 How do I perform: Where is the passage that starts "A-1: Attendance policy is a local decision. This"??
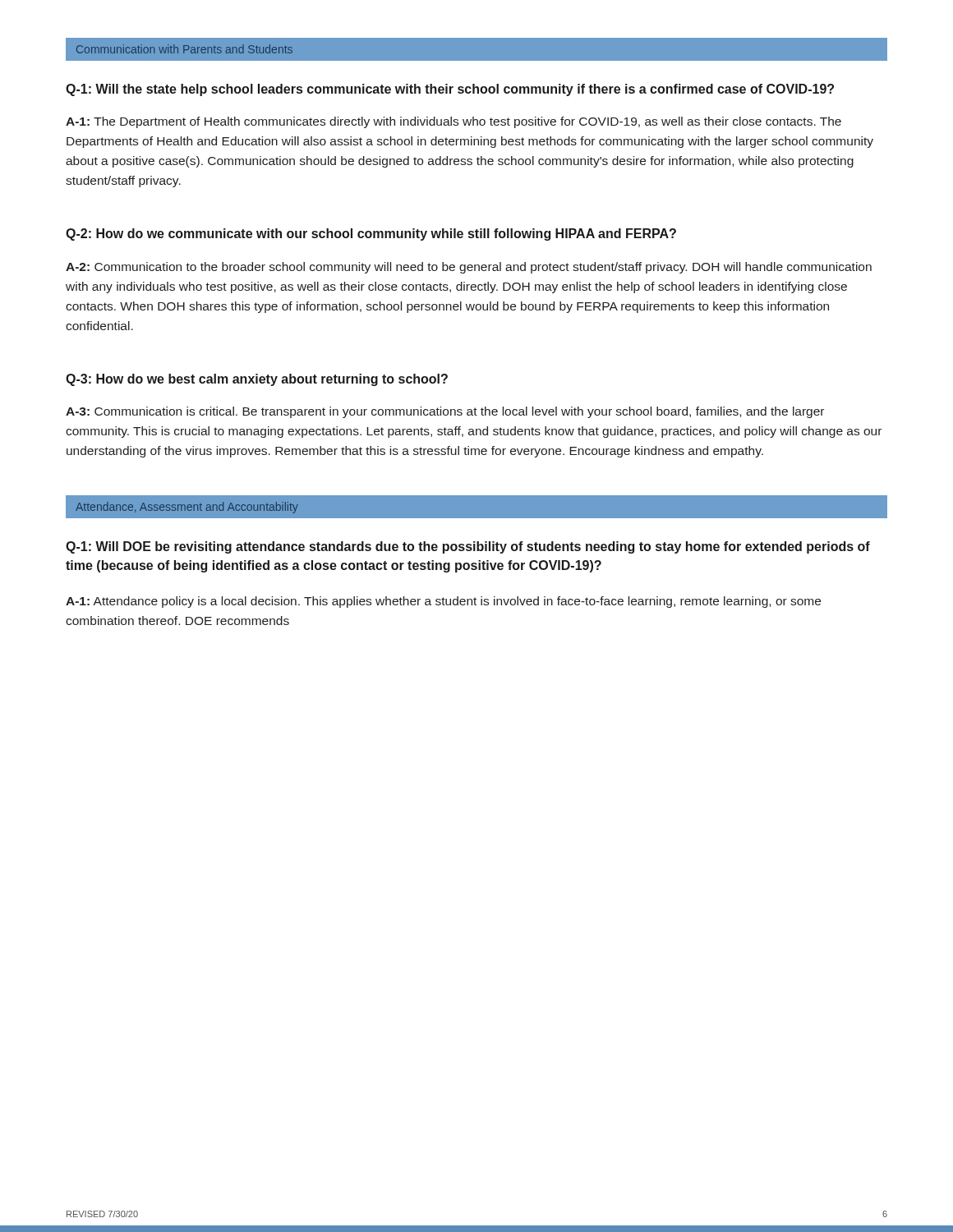(x=476, y=611)
